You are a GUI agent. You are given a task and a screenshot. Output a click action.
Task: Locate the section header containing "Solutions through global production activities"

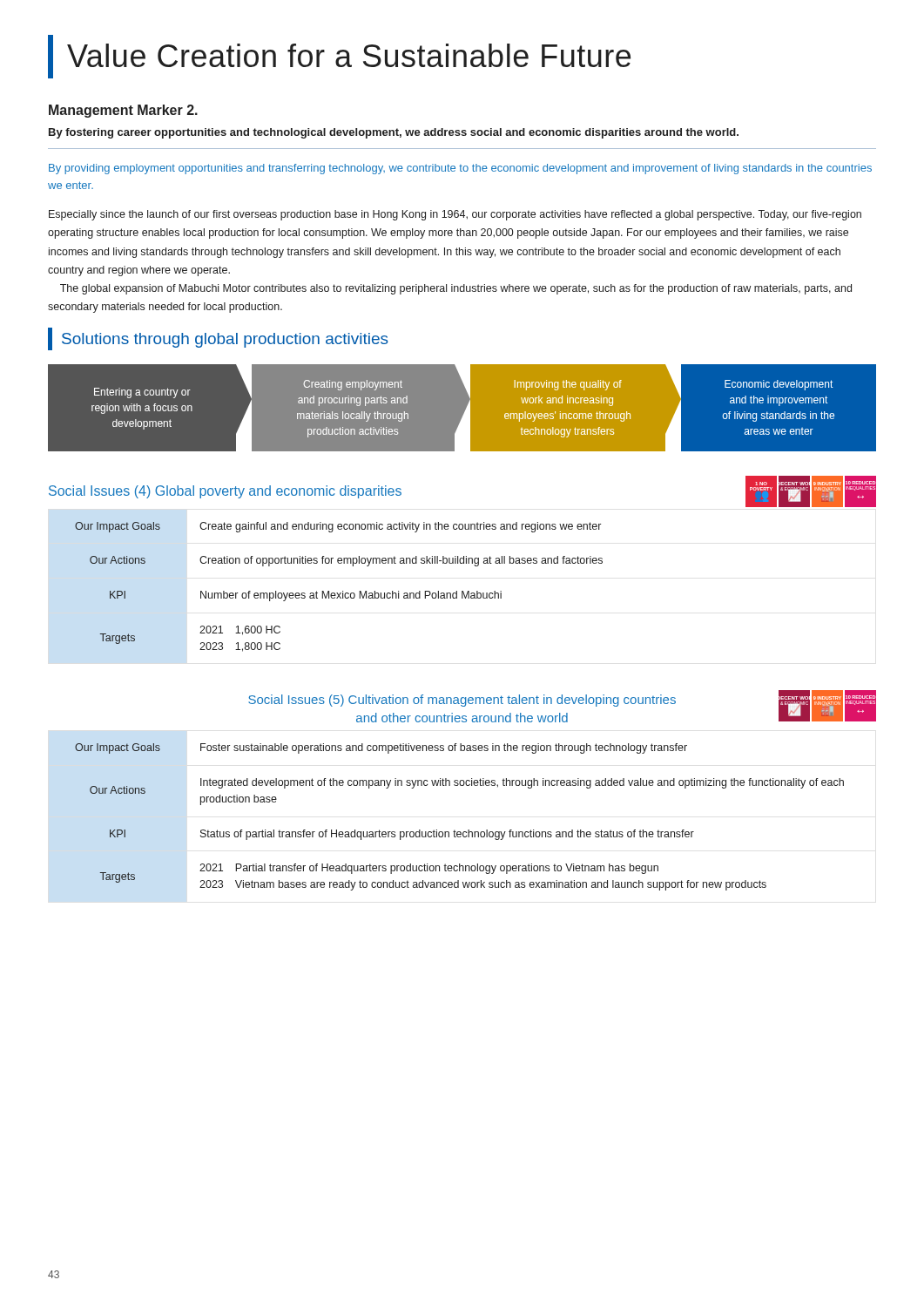pyautogui.click(x=218, y=339)
